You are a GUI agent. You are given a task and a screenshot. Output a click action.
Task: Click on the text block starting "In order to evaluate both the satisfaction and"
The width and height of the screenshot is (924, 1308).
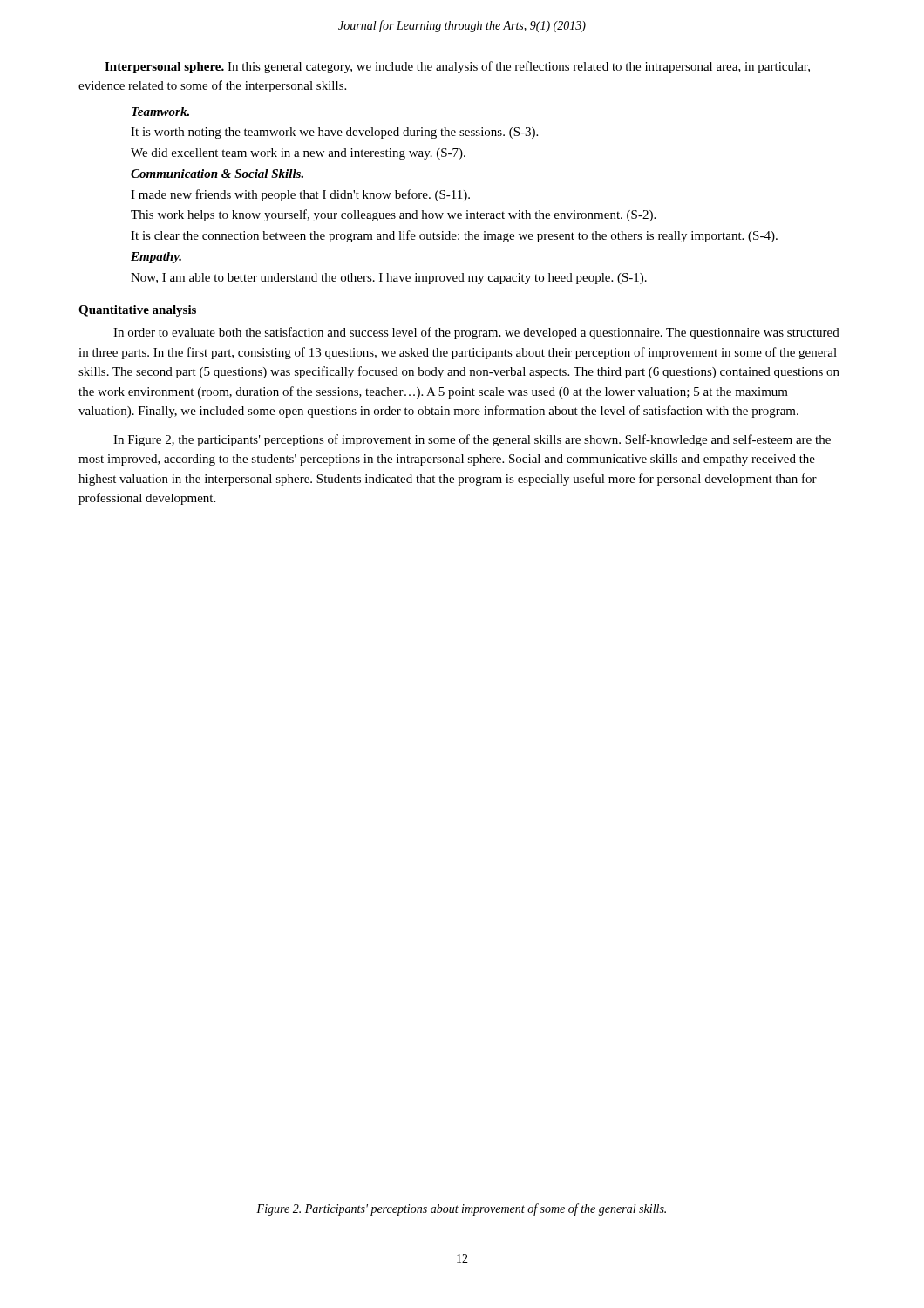coord(459,372)
